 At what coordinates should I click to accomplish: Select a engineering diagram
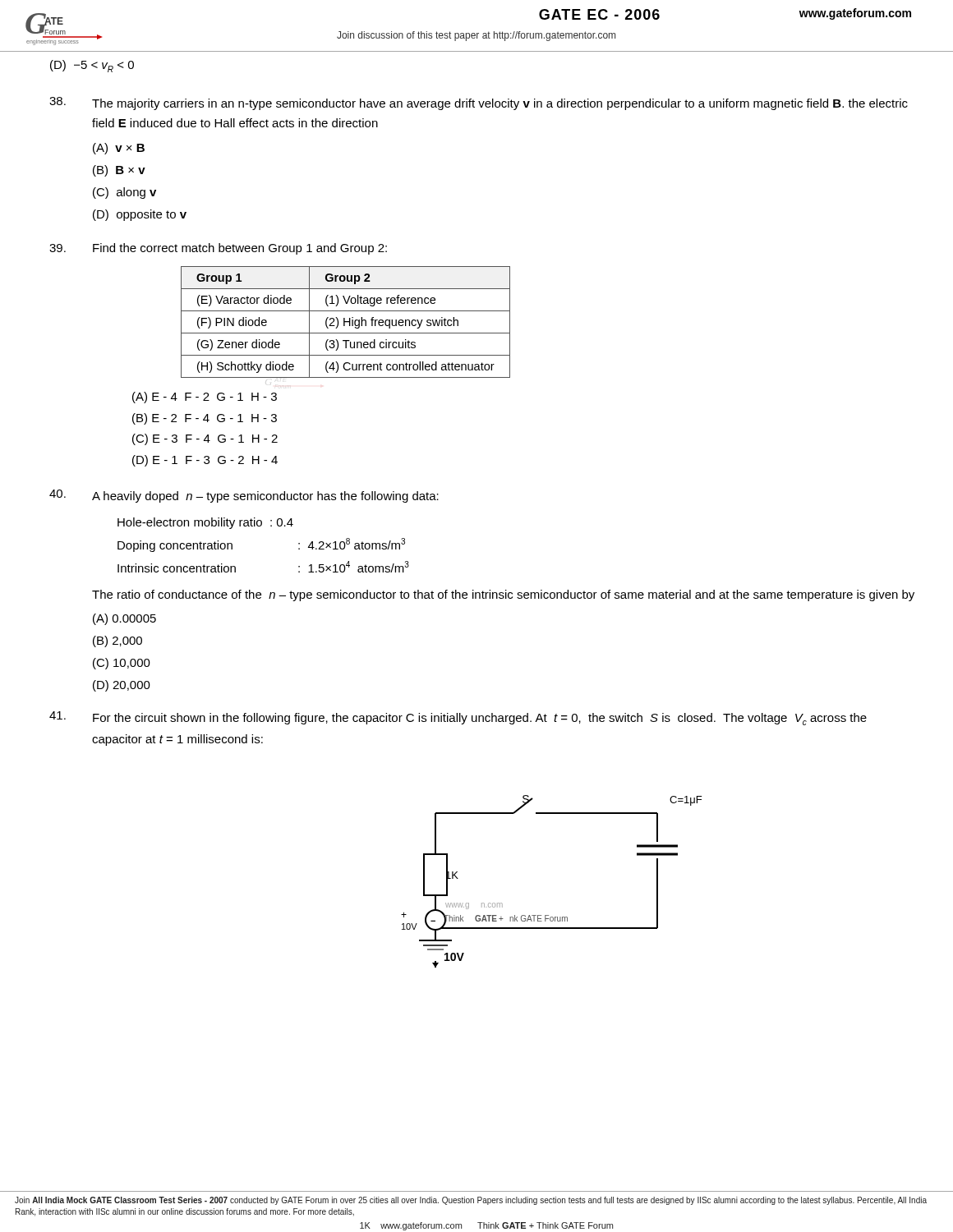click(567, 871)
